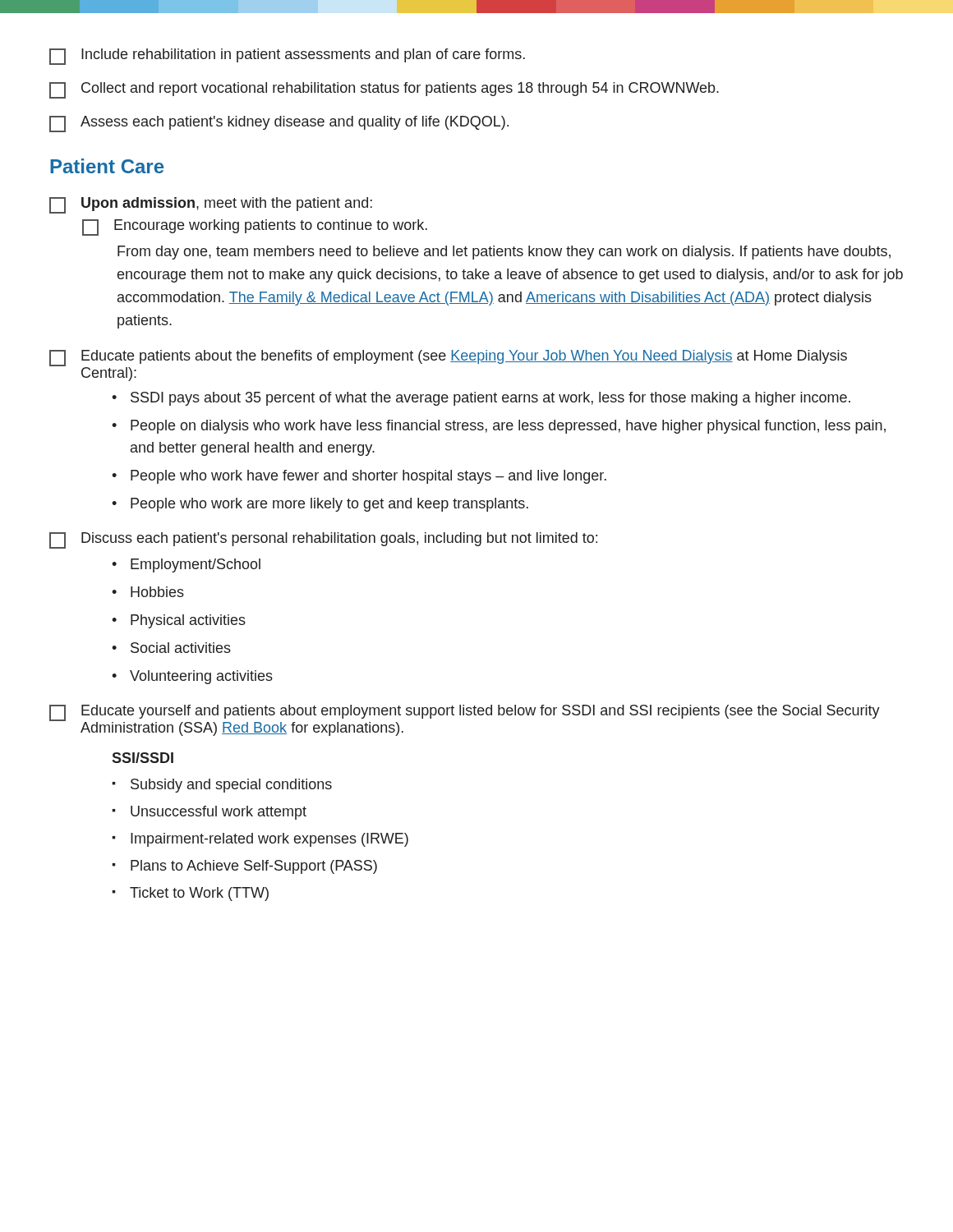Find the region starting "Assess each patient's kidney disease and"
This screenshot has height=1232, width=953.
coord(476,123)
